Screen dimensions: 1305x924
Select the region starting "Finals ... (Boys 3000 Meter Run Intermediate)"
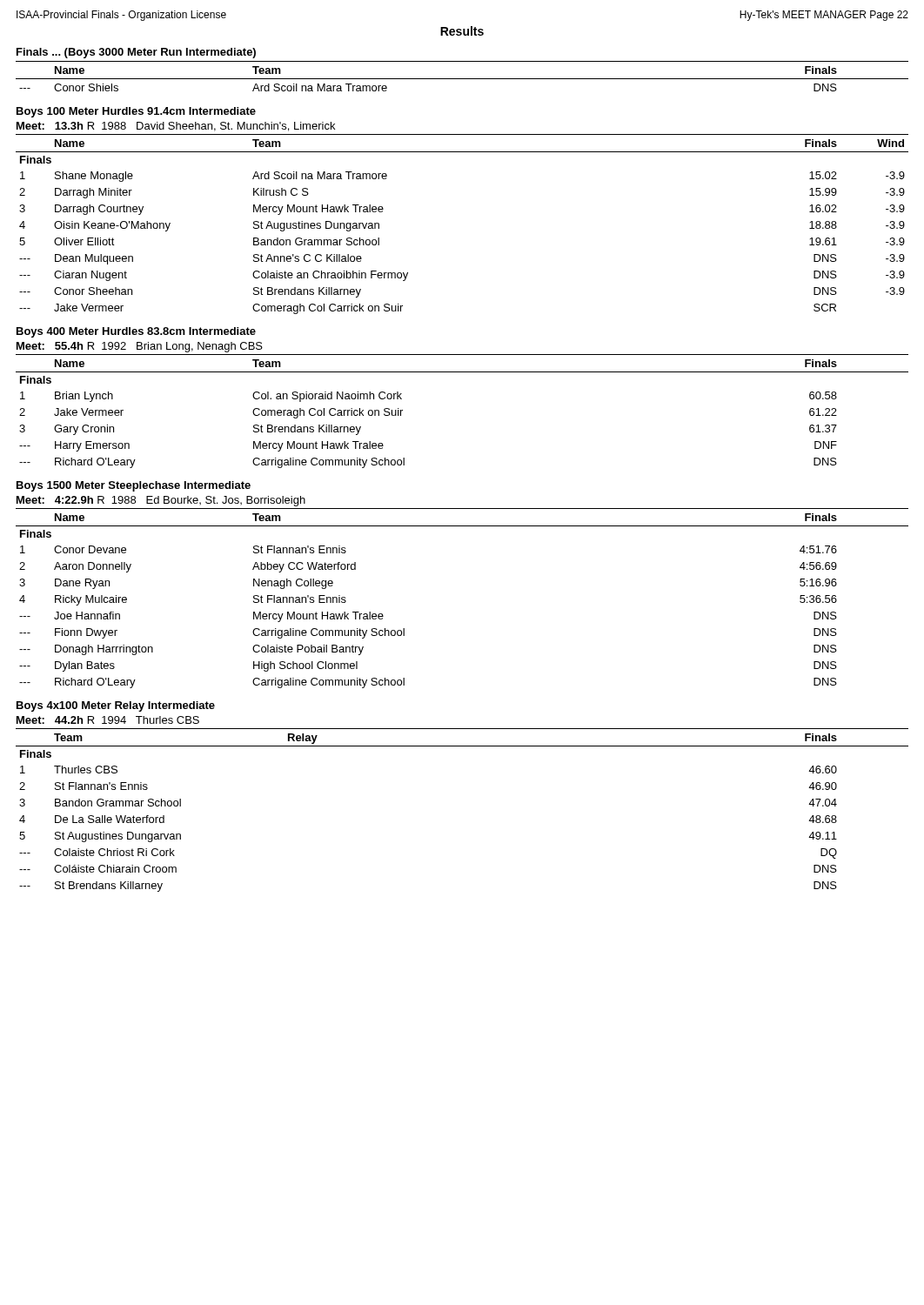pos(136,52)
